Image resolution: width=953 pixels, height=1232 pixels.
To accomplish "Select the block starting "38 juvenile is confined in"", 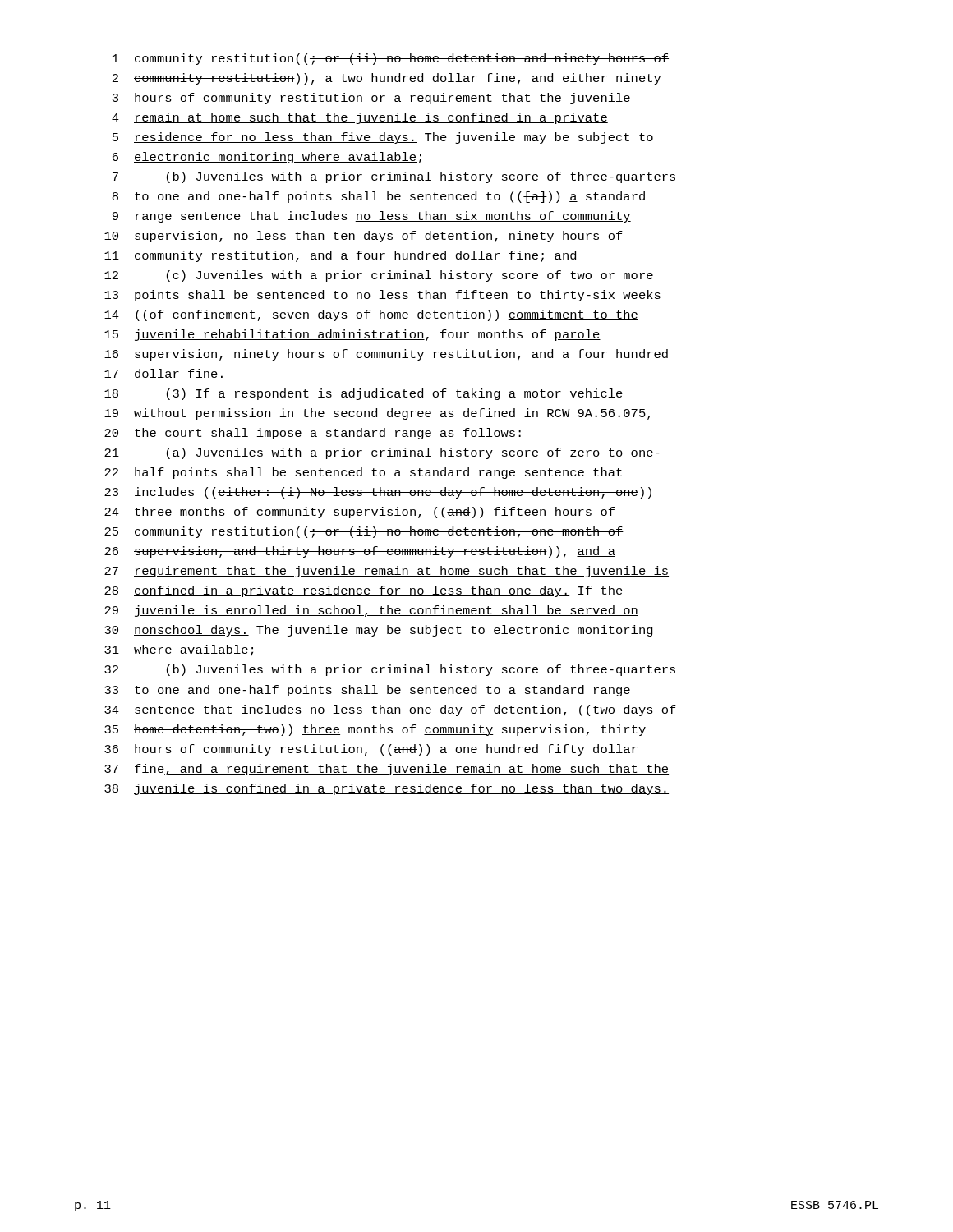I will [x=476, y=789].
